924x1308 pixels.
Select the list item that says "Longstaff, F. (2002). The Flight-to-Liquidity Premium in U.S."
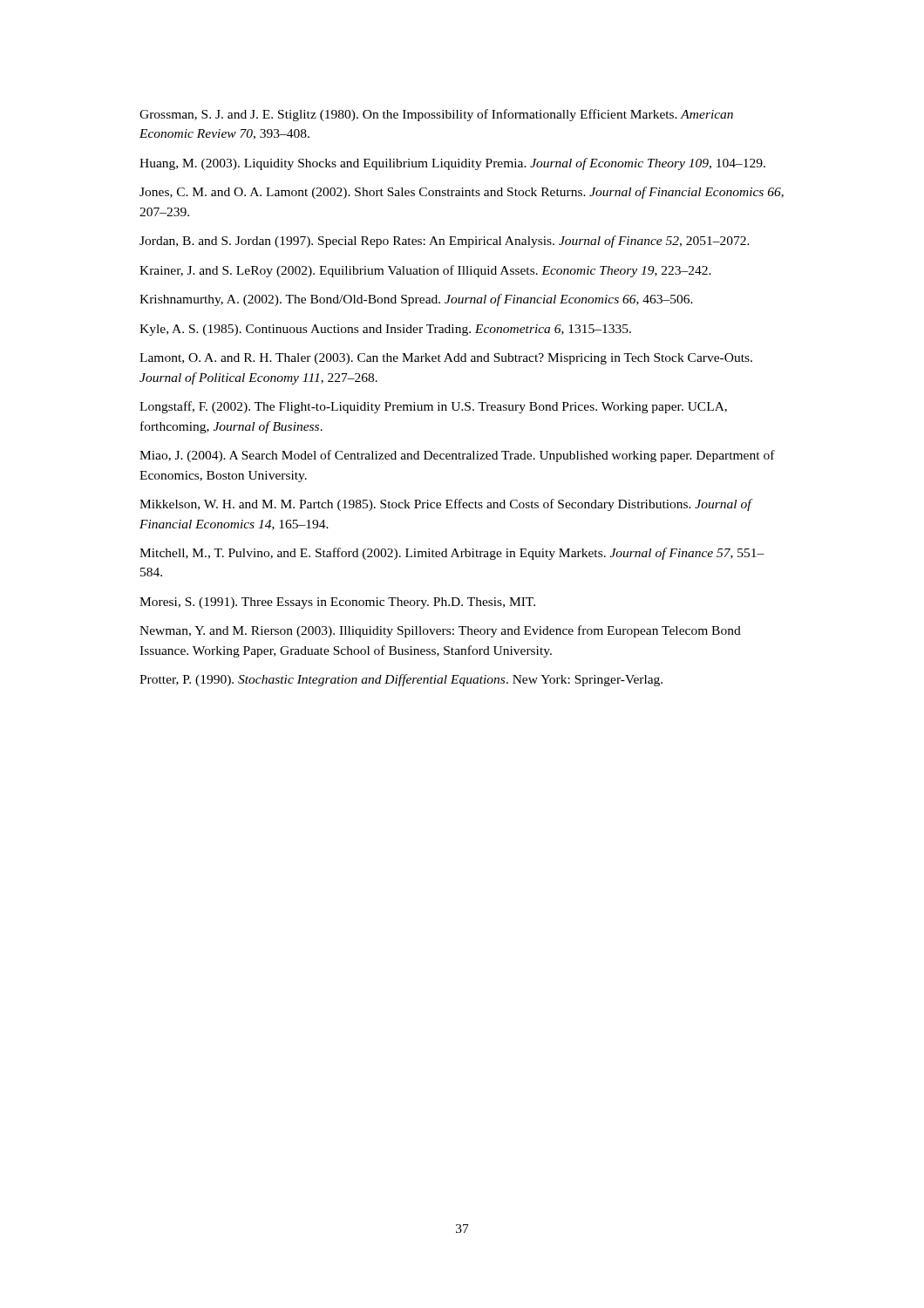point(434,416)
